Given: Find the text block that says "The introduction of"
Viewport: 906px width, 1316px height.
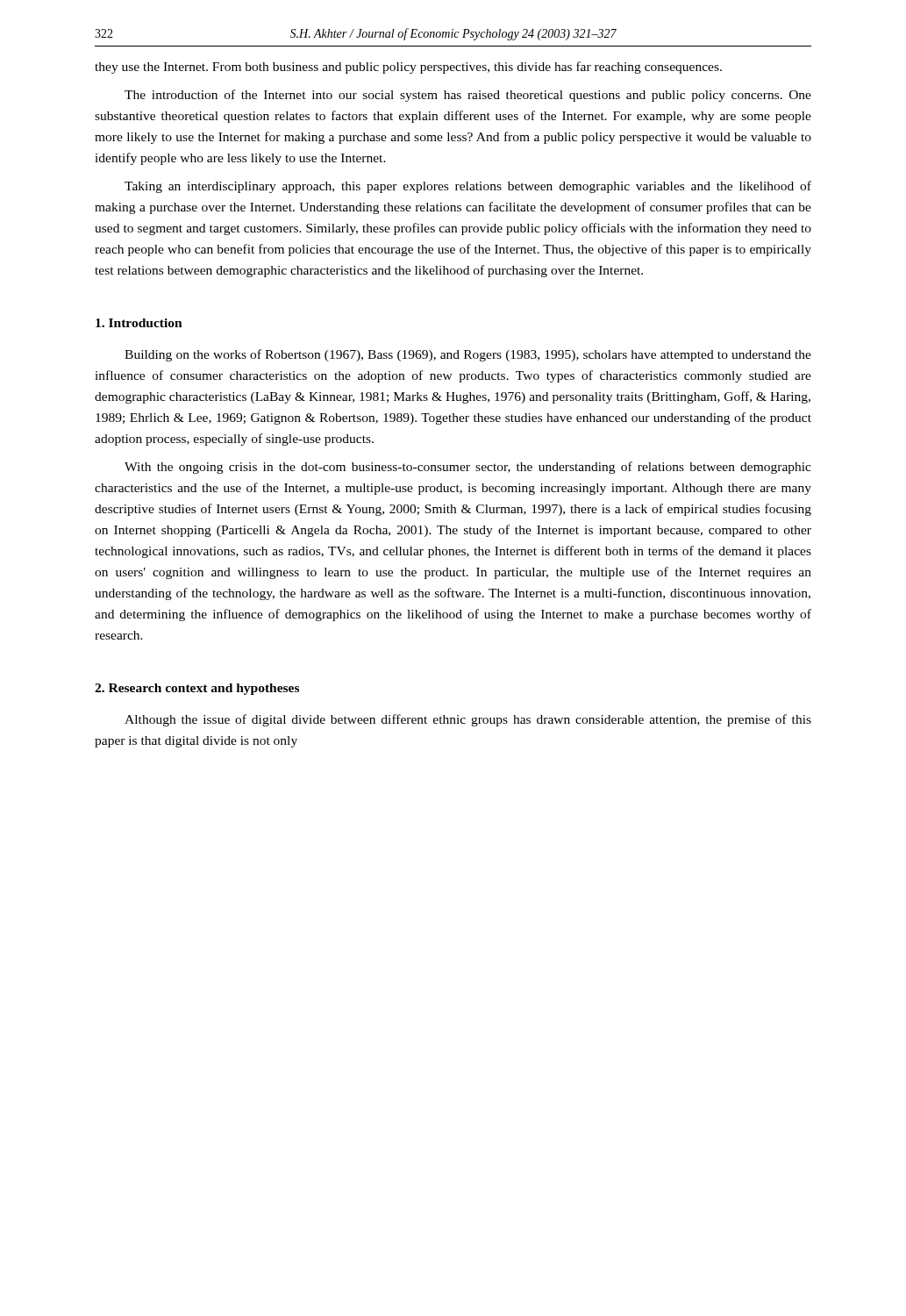Looking at the screenshot, I should click(x=453, y=126).
